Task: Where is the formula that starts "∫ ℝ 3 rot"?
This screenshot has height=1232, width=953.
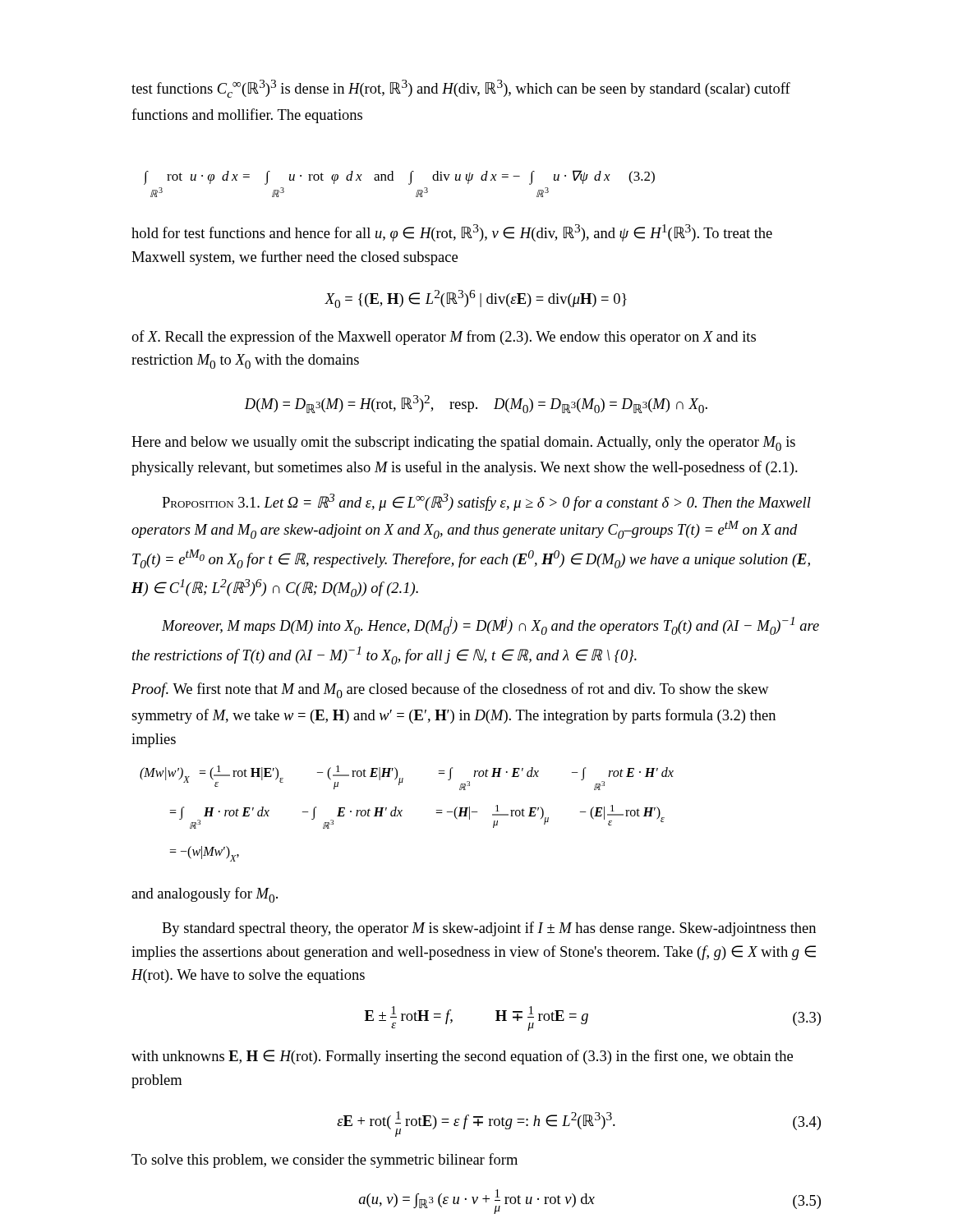Action: point(476,174)
